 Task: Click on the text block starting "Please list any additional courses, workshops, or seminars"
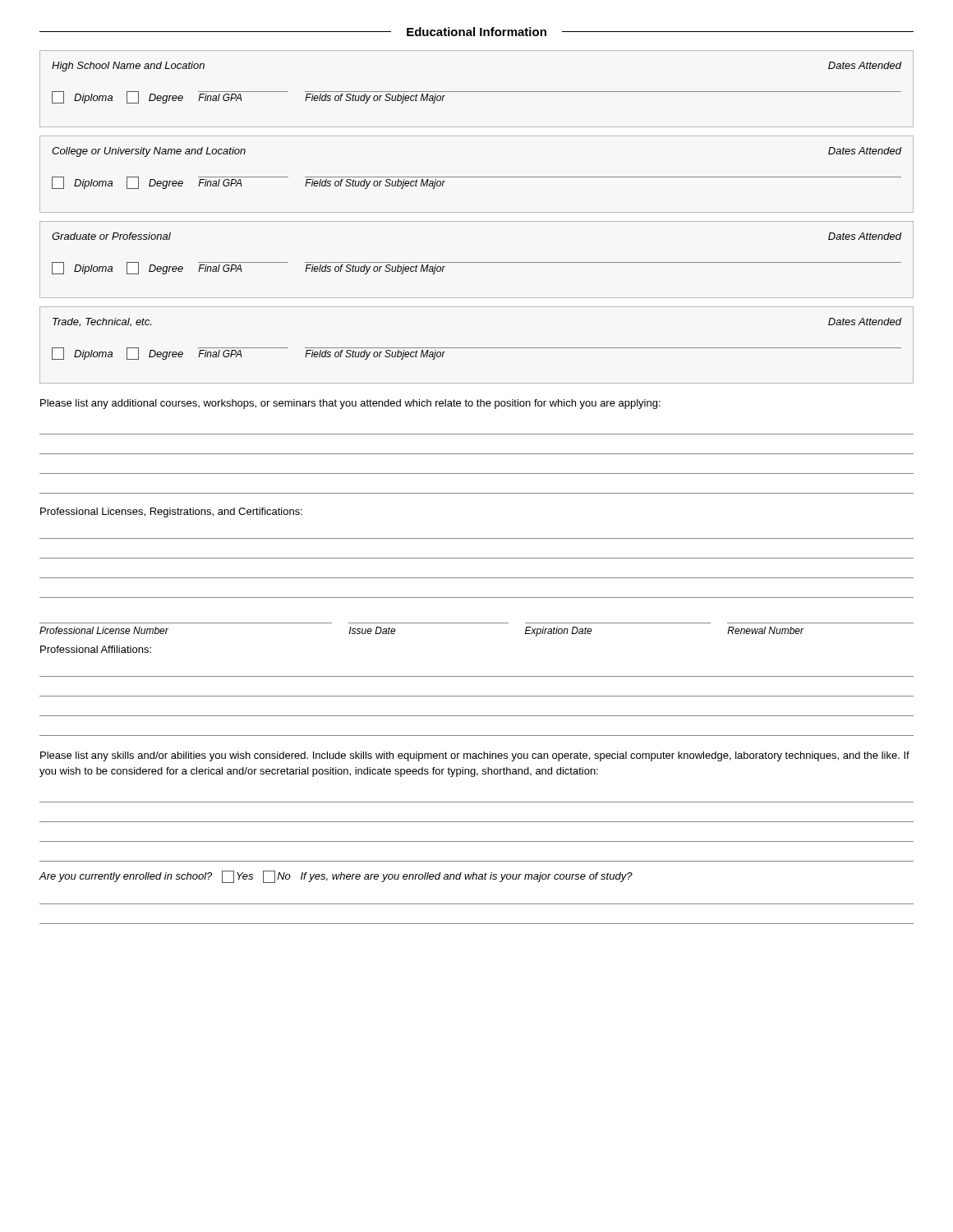(x=350, y=403)
